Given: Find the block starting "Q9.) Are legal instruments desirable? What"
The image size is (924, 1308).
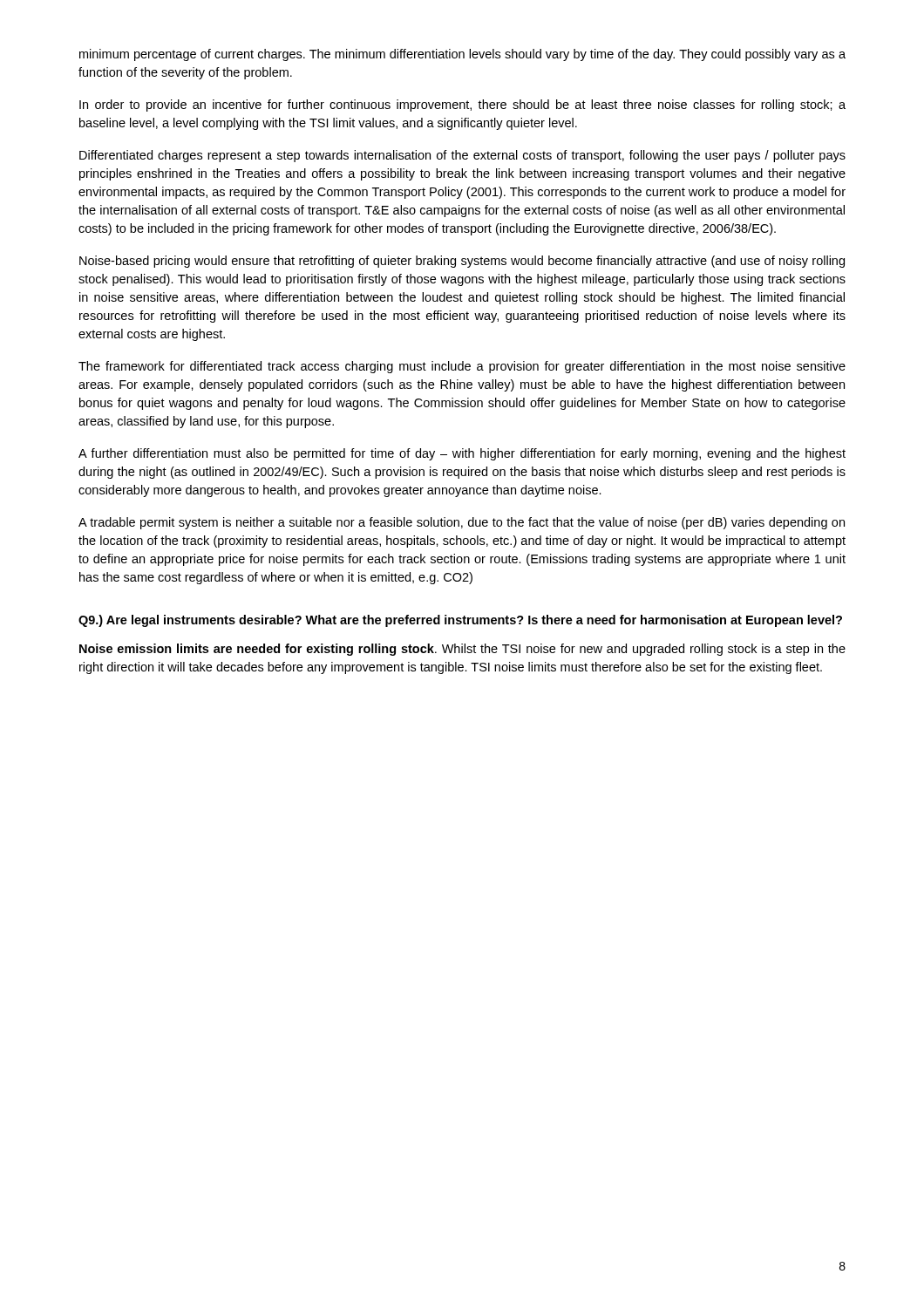Looking at the screenshot, I should coord(461,620).
